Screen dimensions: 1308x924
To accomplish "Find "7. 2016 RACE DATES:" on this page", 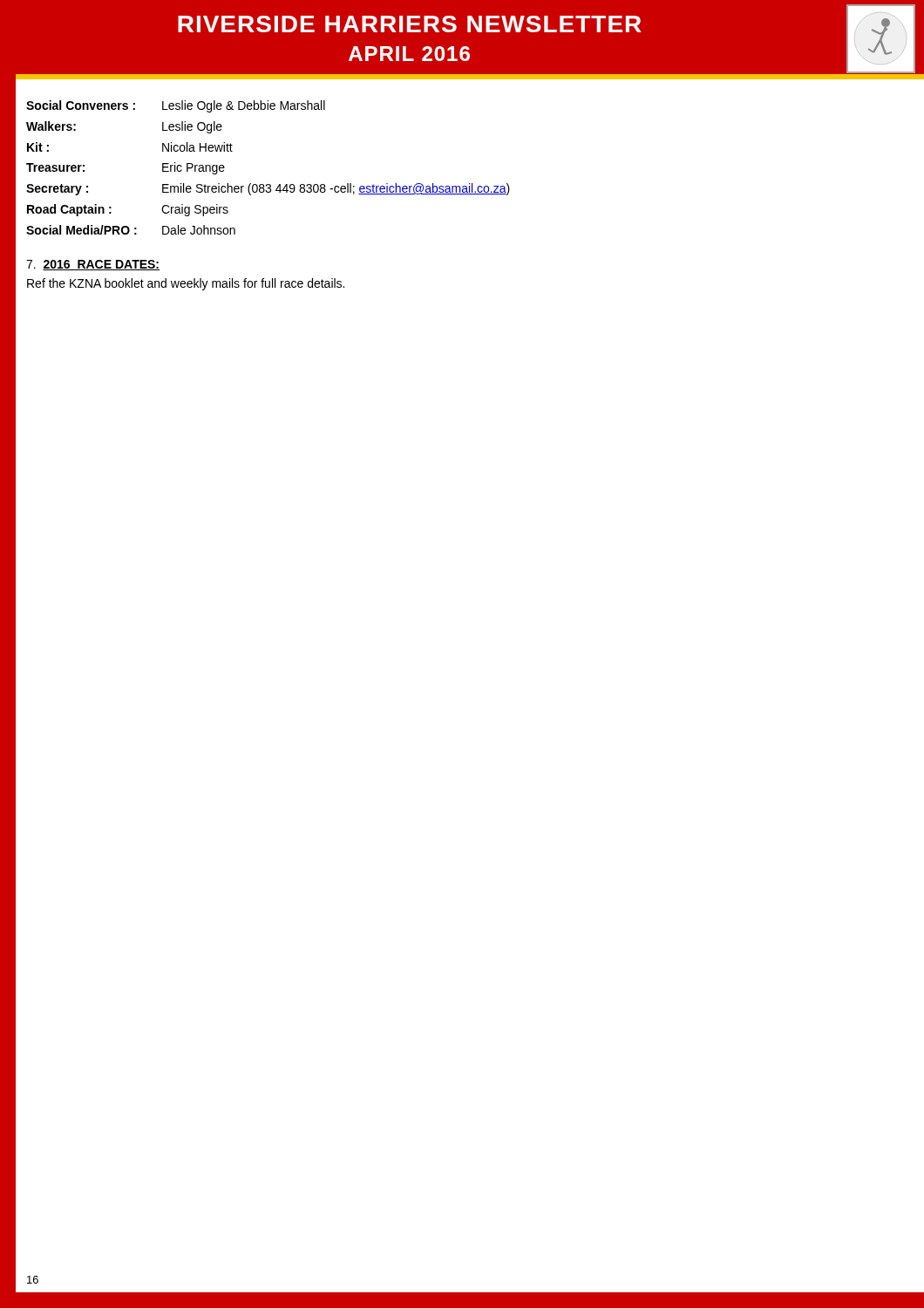I will click(93, 264).
